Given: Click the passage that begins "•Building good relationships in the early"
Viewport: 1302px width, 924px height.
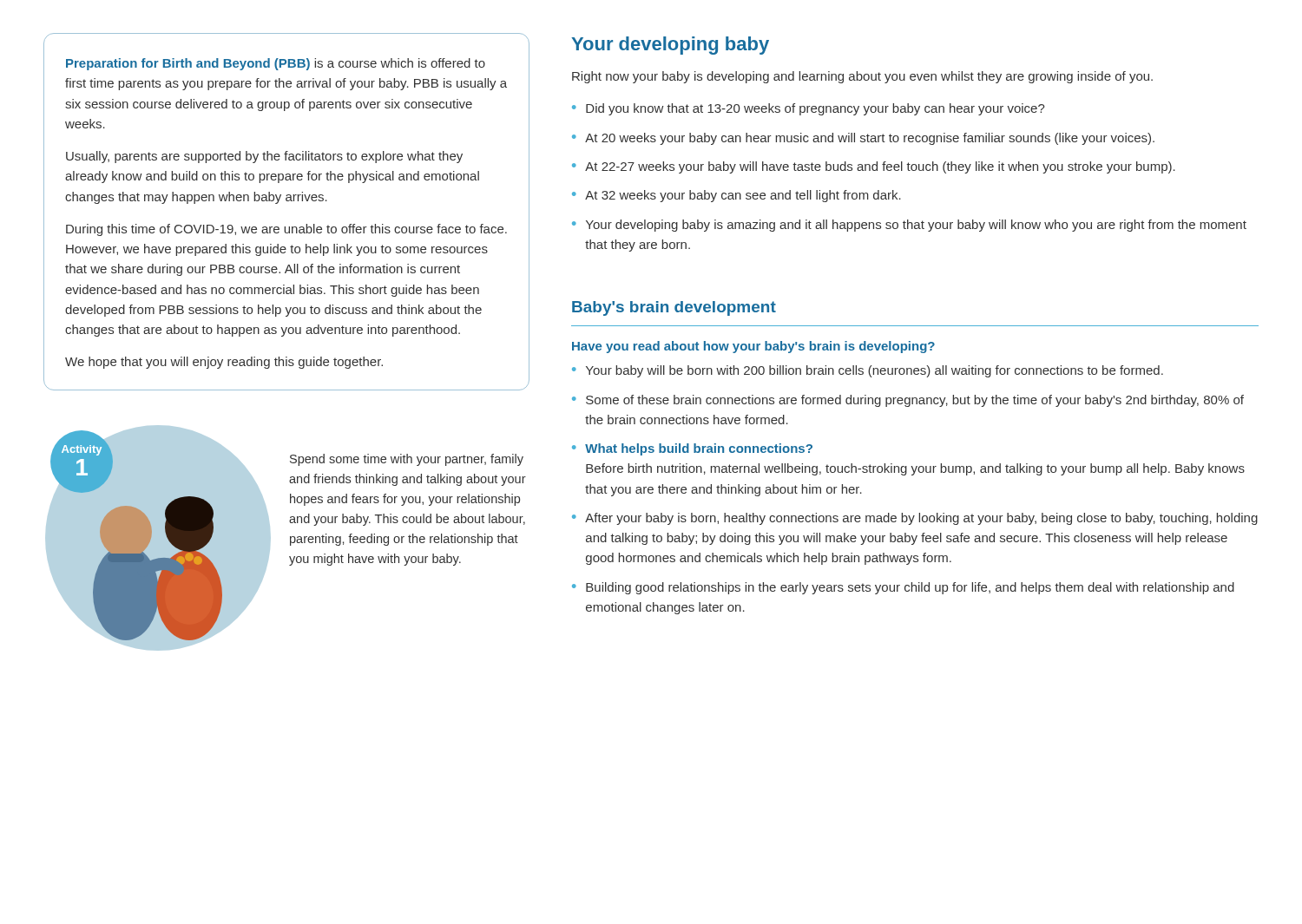Looking at the screenshot, I should (x=915, y=597).
